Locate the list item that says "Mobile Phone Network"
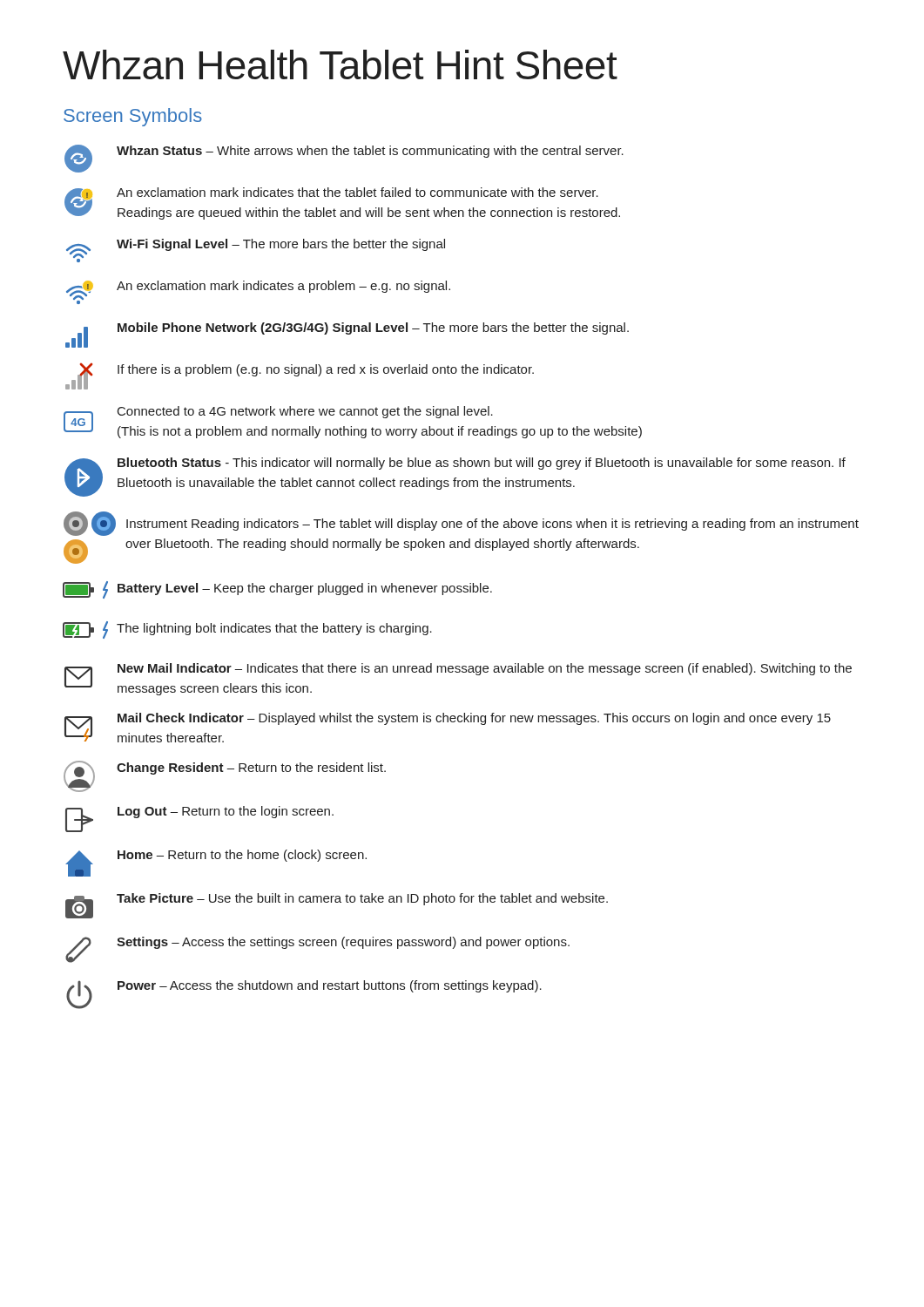This screenshot has width=924, height=1307. [x=462, y=335]
